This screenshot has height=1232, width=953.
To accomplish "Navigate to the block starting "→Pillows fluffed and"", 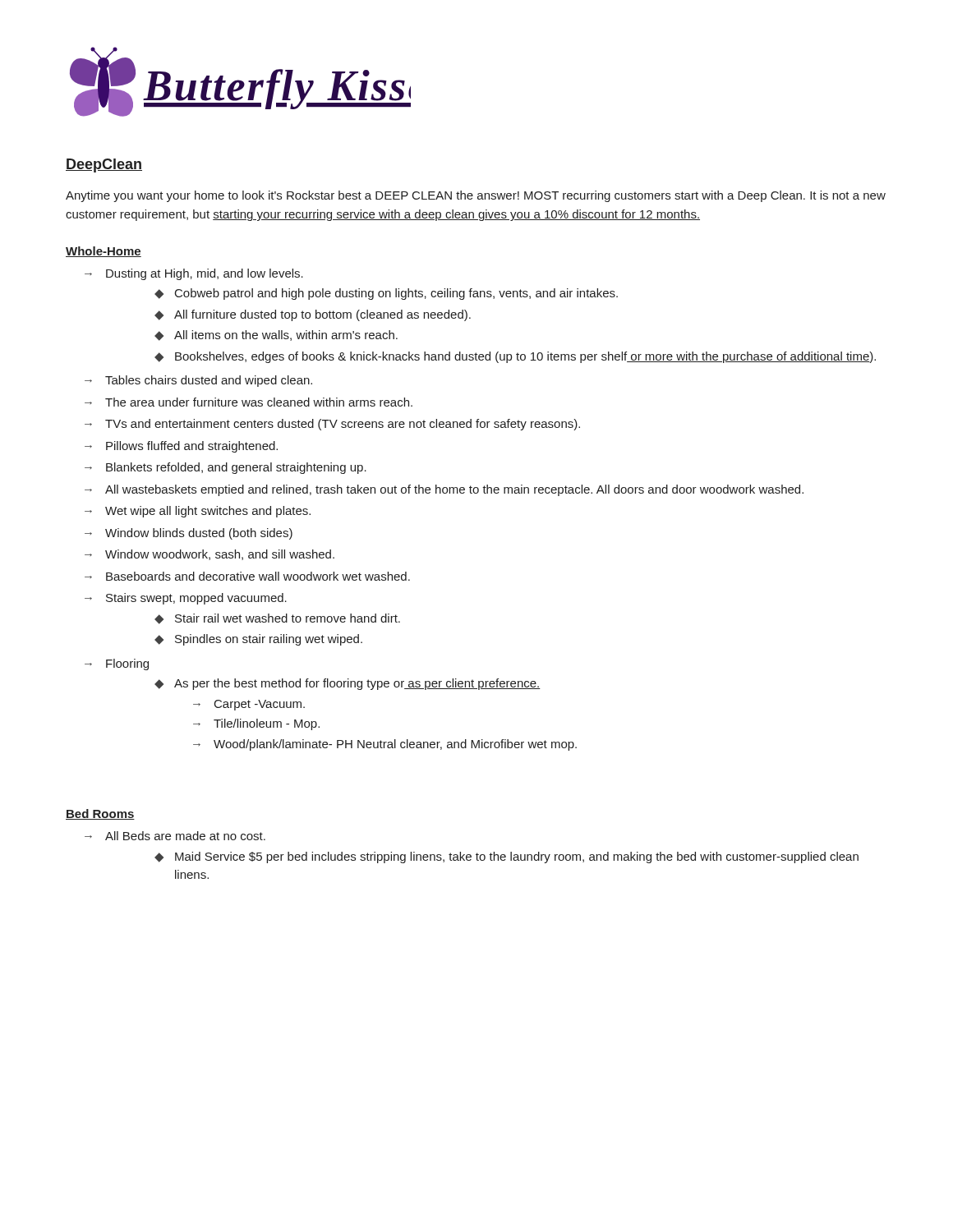I will tap(181, 447).
